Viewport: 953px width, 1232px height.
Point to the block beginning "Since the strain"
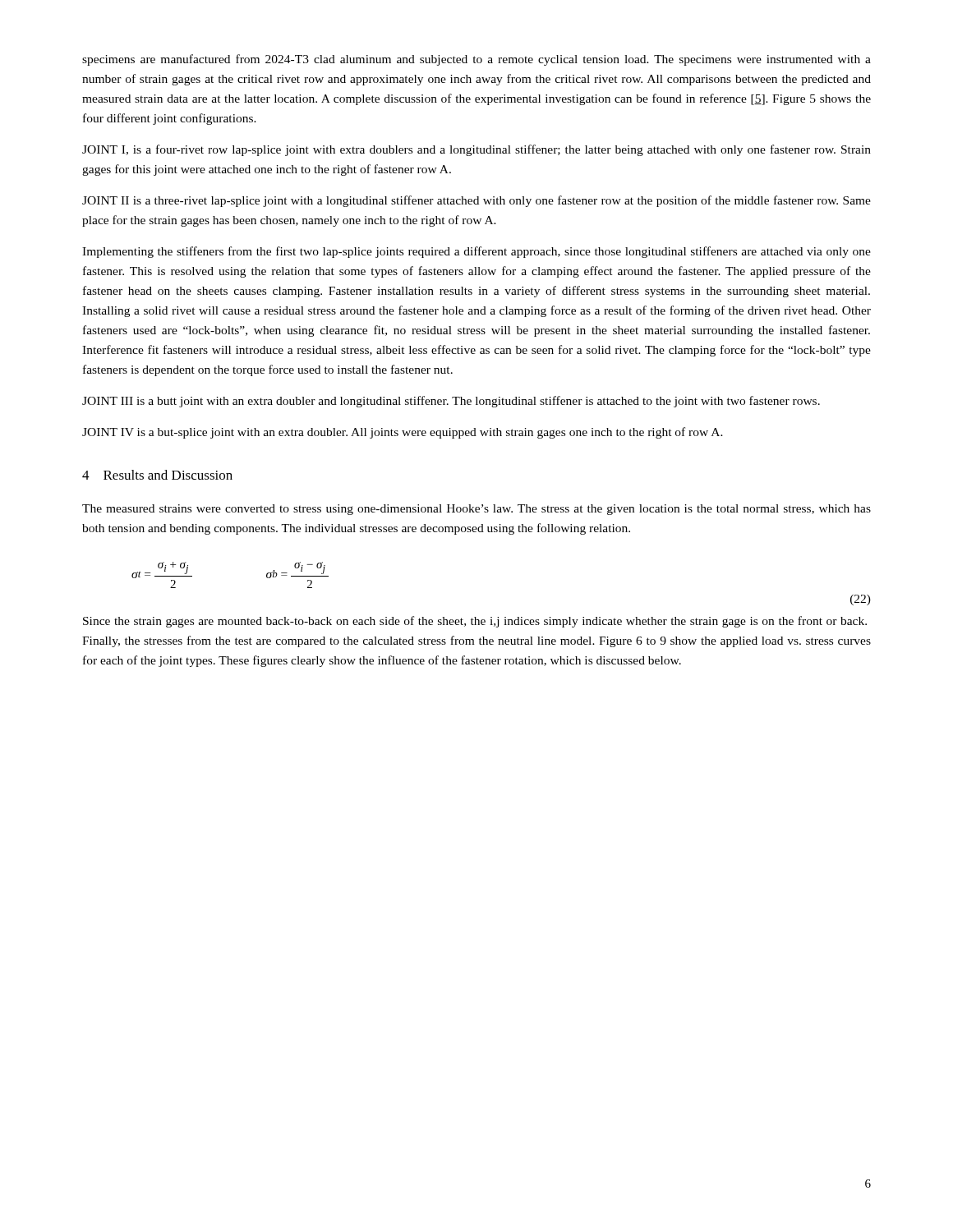click(x=476, y=640)
